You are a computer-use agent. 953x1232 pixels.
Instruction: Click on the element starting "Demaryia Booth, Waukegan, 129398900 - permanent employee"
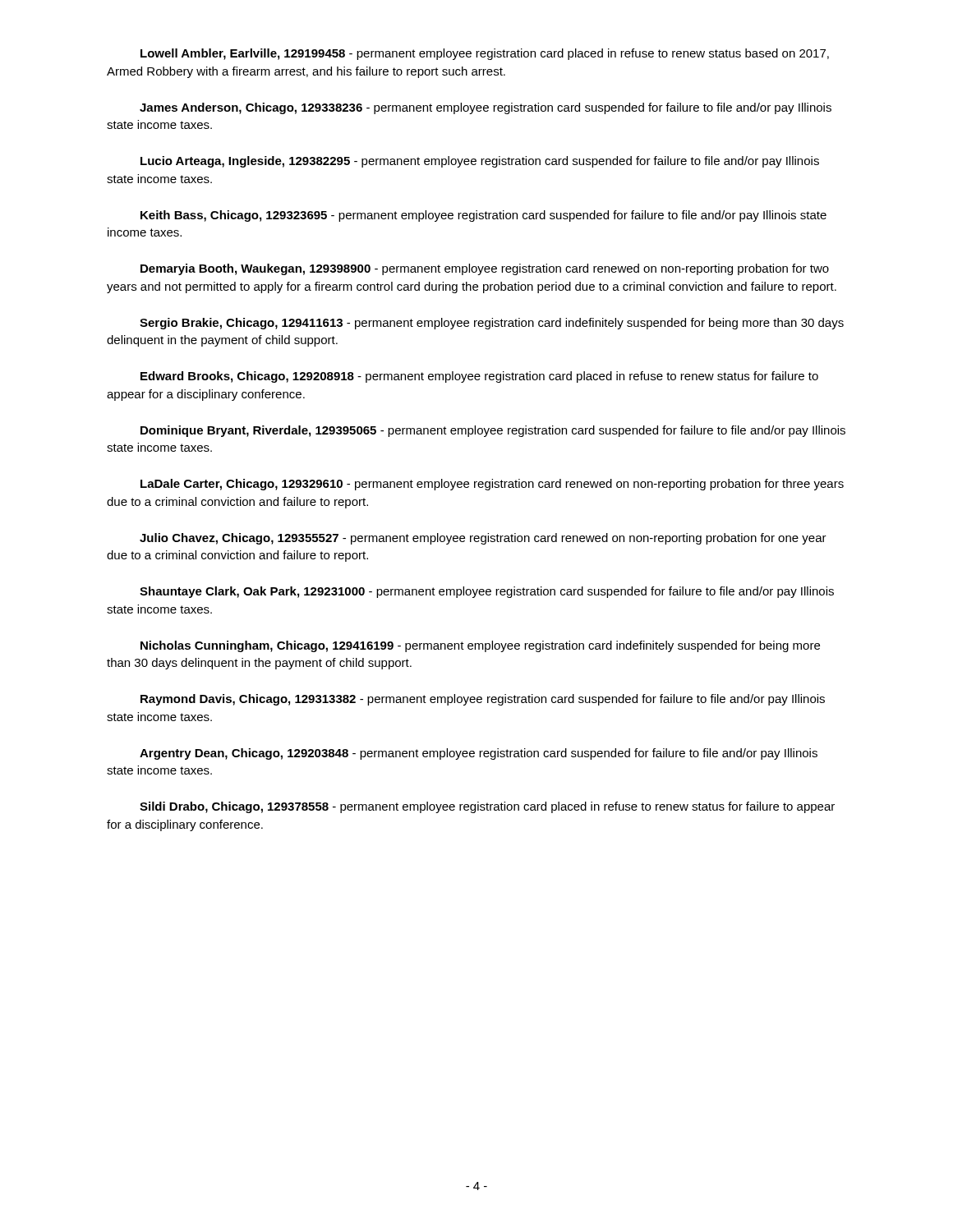476,277
